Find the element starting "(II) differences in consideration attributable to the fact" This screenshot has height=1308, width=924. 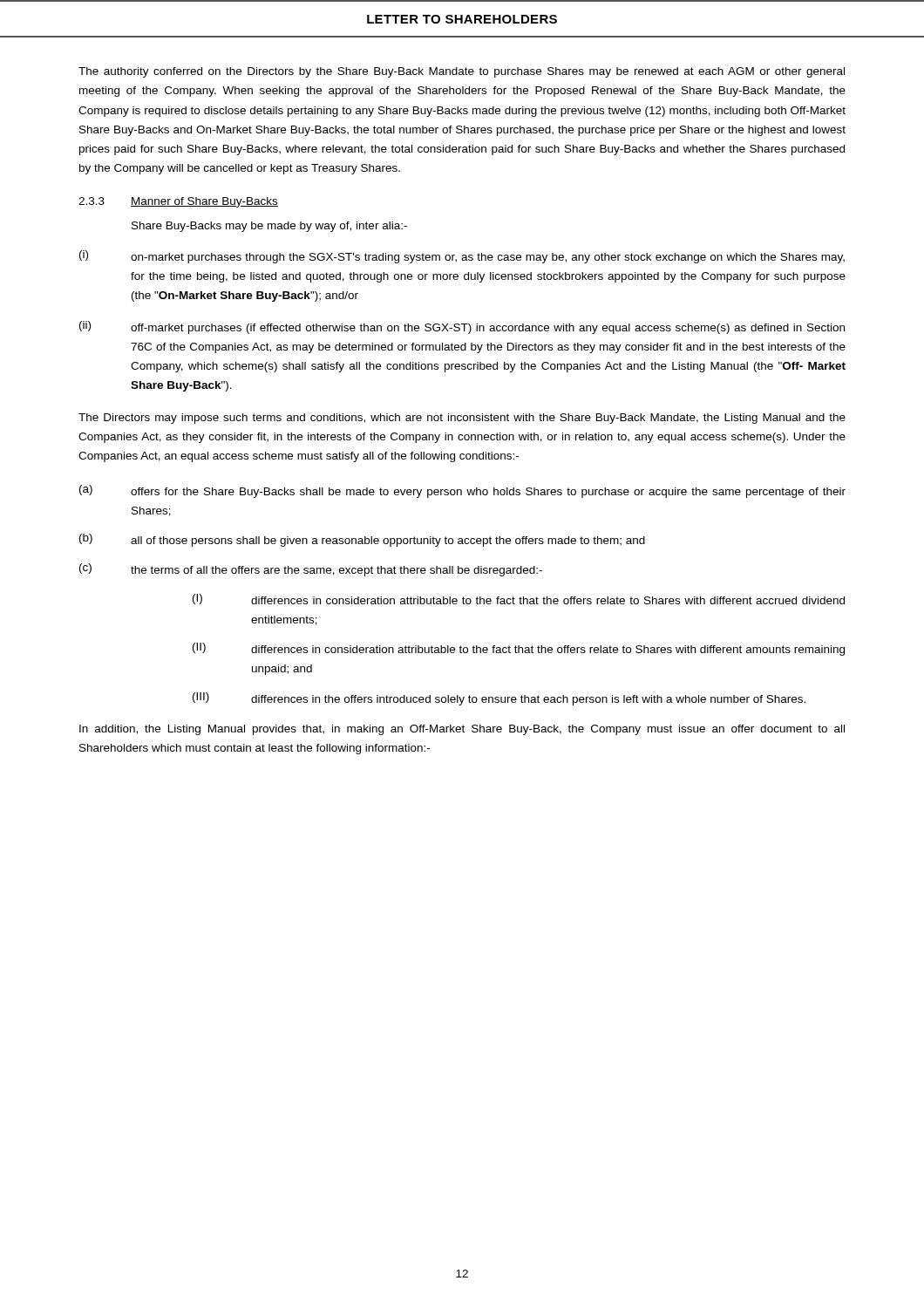pos(519,660)
